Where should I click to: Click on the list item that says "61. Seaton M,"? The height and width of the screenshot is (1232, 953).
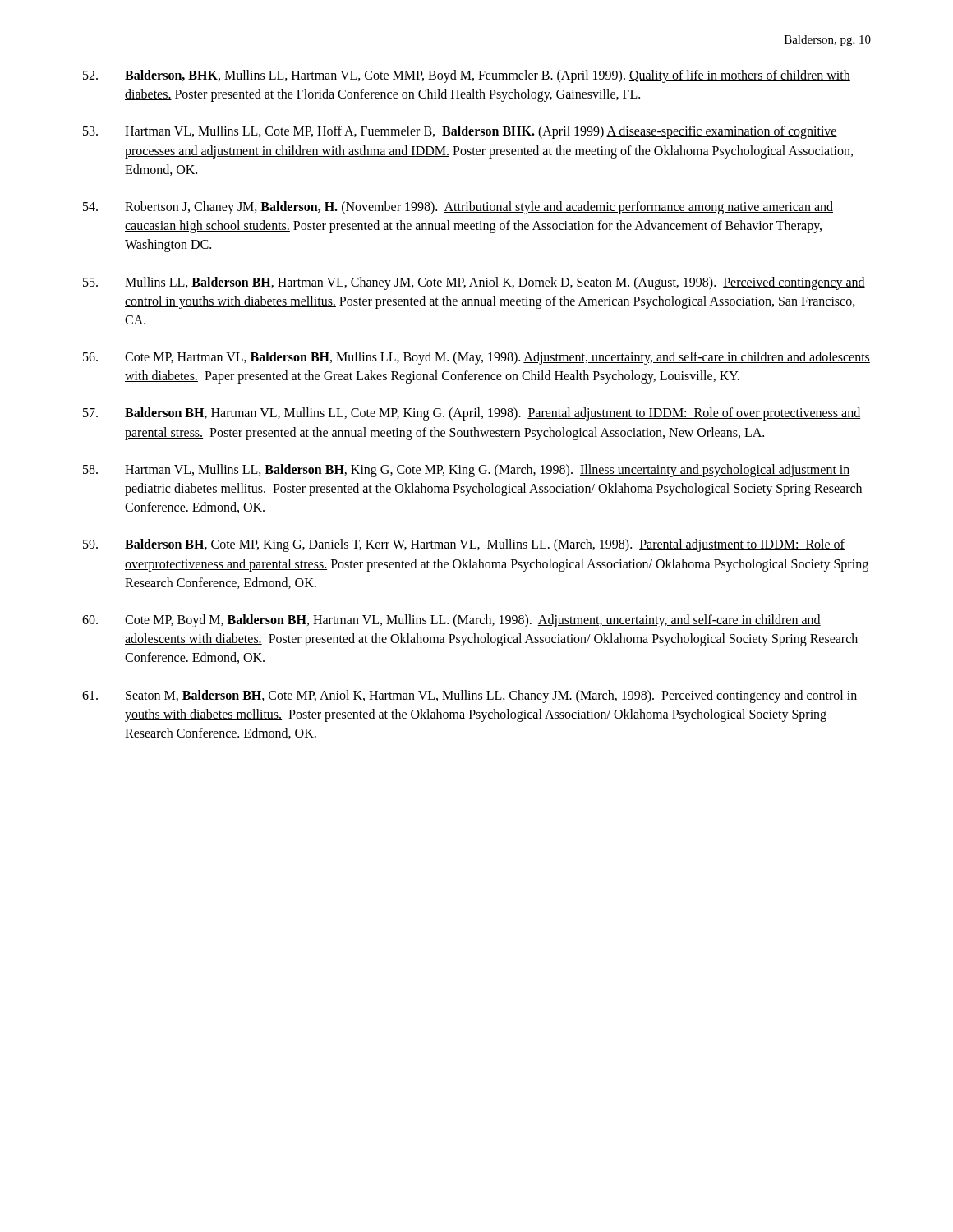[476, 714]
